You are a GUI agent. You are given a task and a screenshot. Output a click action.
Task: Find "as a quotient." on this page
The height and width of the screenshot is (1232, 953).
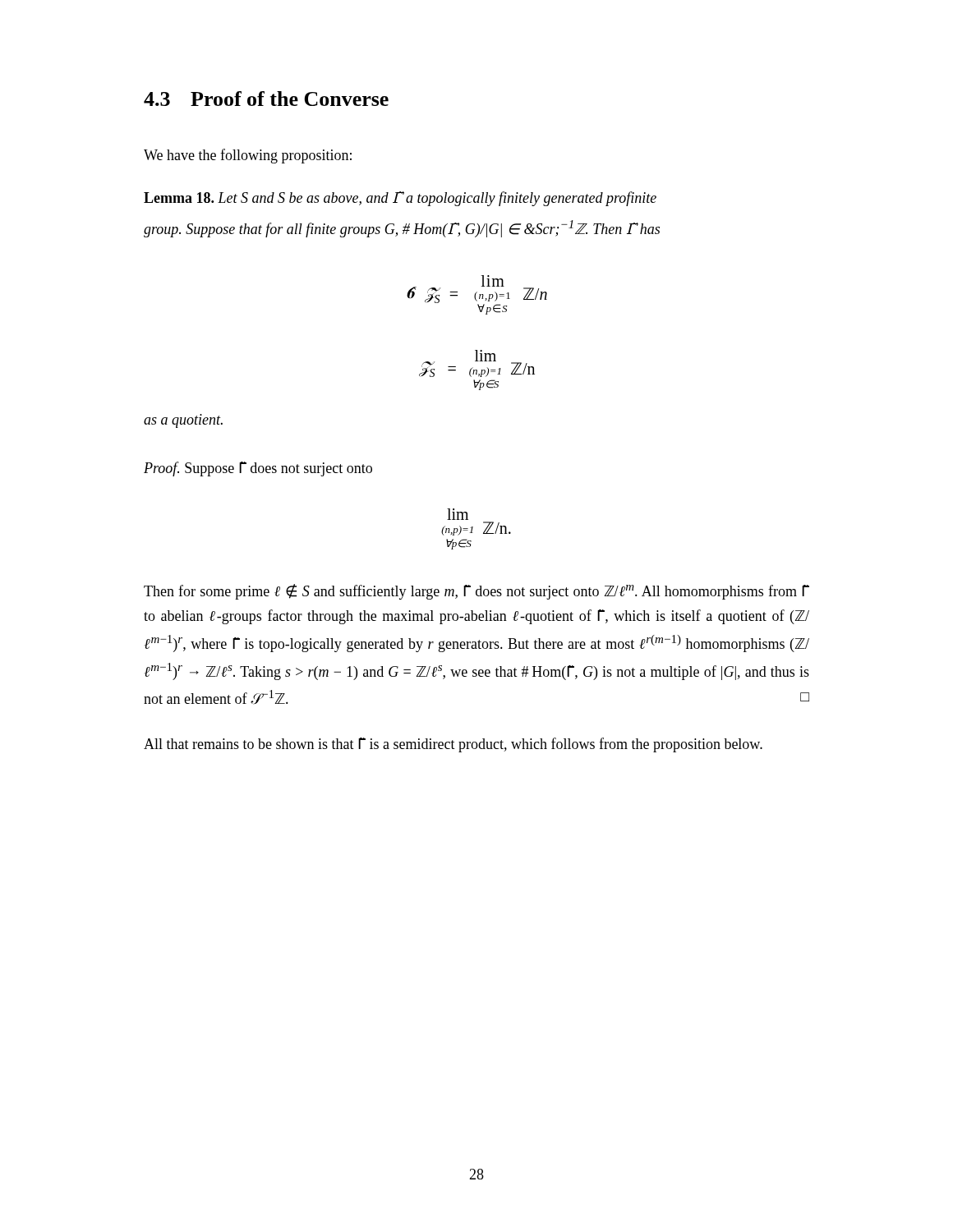click(184, 420)
